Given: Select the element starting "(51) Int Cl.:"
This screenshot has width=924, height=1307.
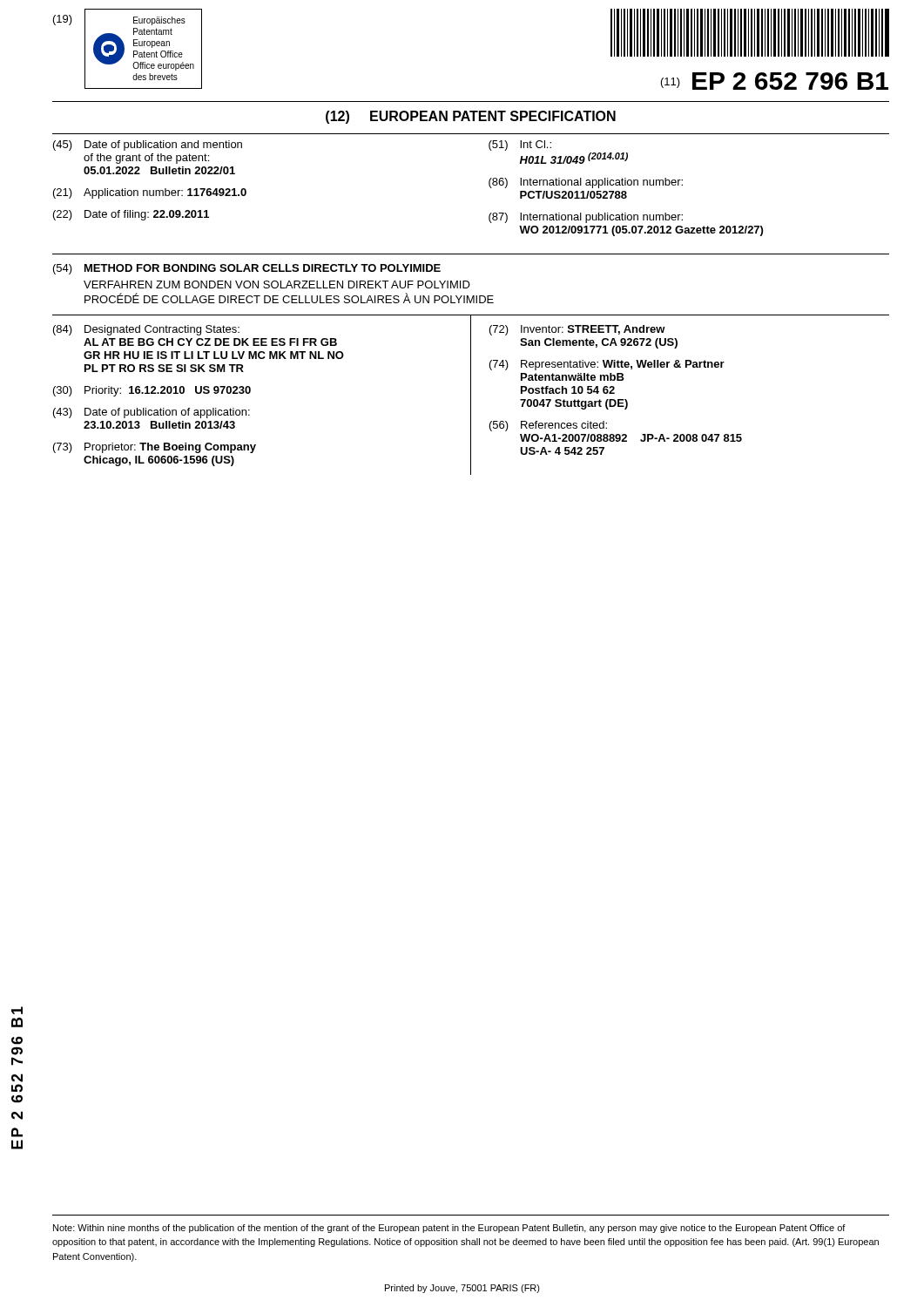Looking at the screenshot, I should [520, 146].
